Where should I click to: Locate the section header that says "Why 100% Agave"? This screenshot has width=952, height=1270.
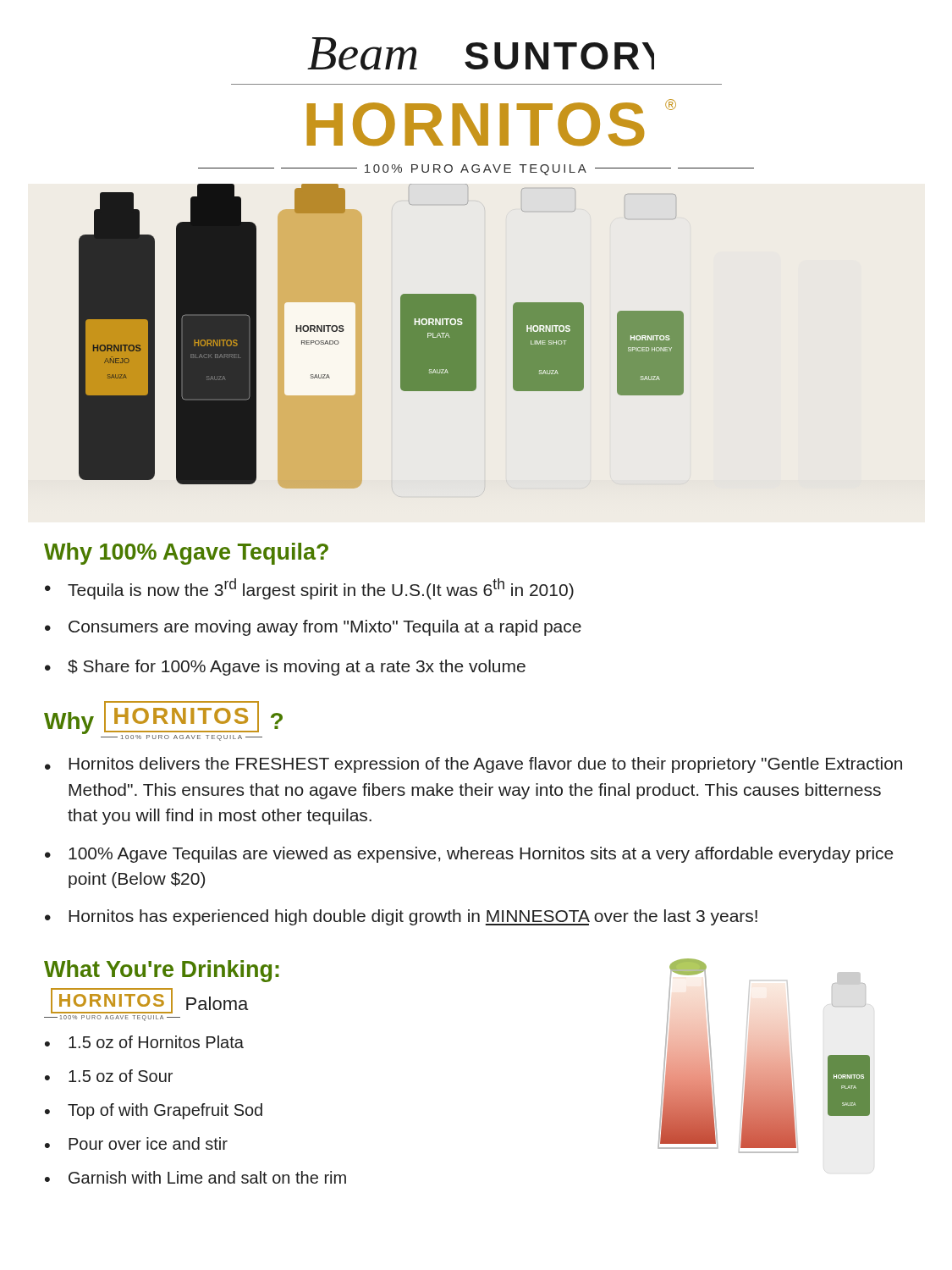[x=187, y=552]
